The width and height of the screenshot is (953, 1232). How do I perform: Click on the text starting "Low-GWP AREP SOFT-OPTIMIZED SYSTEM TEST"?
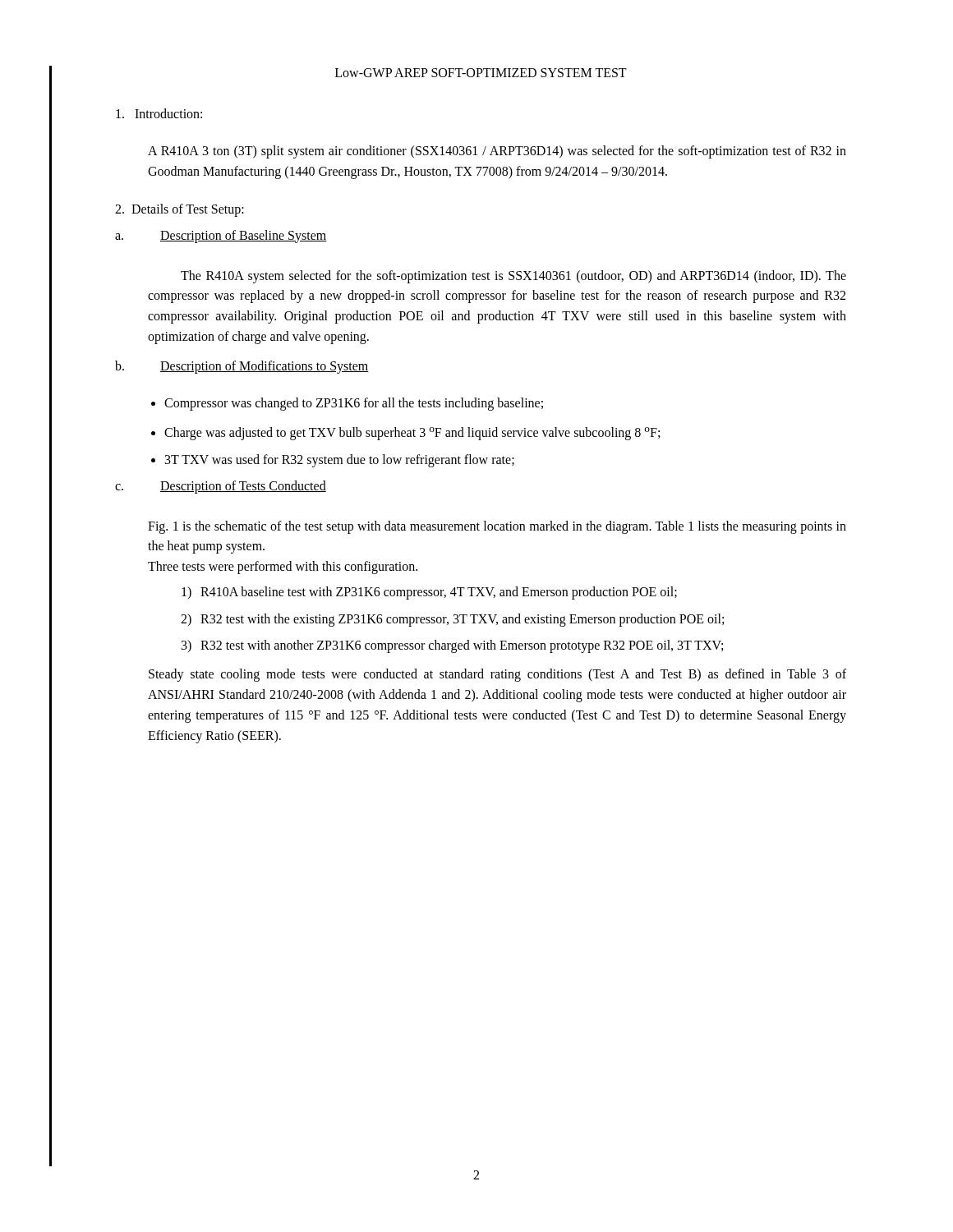481,73
